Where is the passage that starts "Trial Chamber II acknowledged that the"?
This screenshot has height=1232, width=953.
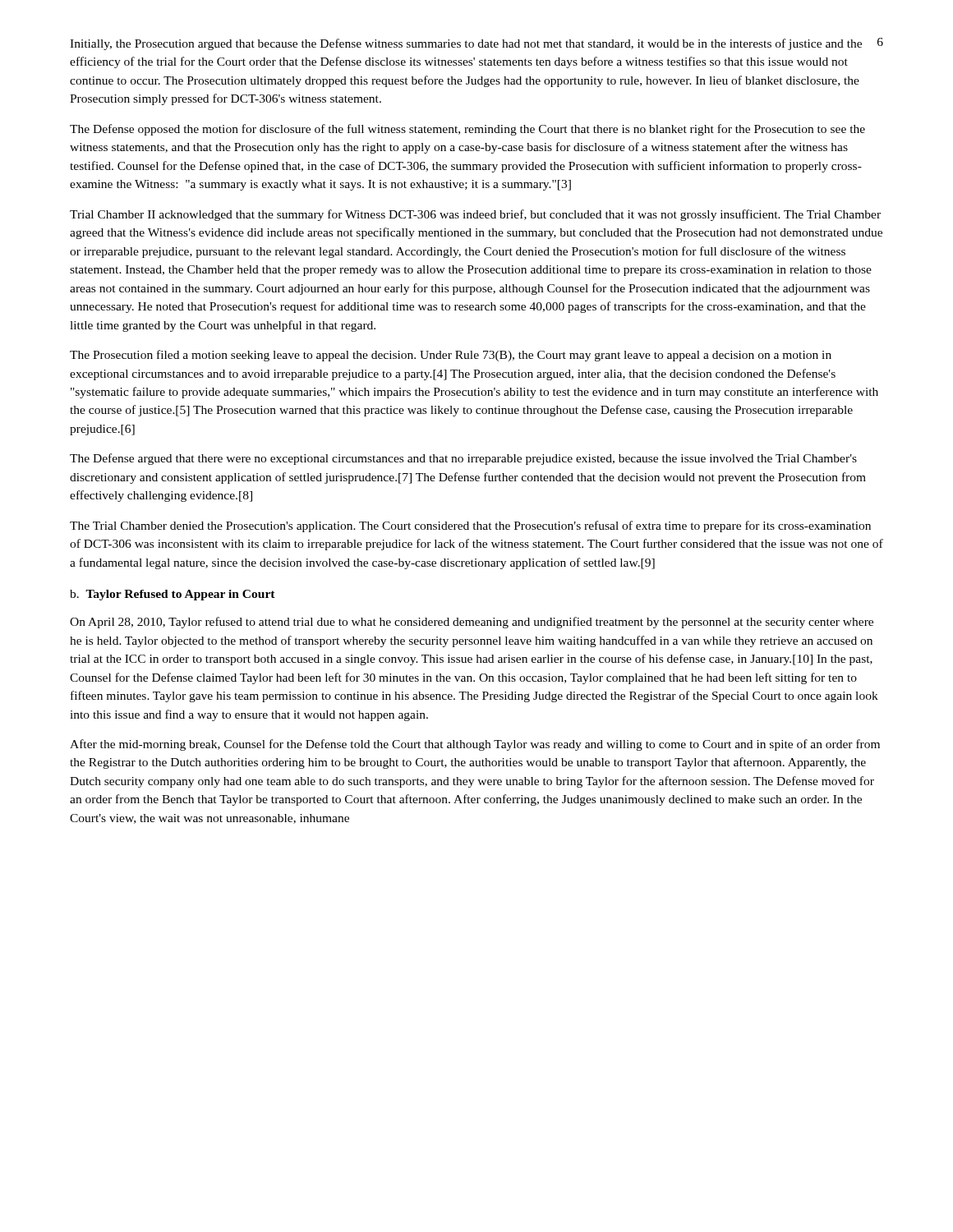click(x=476, y=270)
